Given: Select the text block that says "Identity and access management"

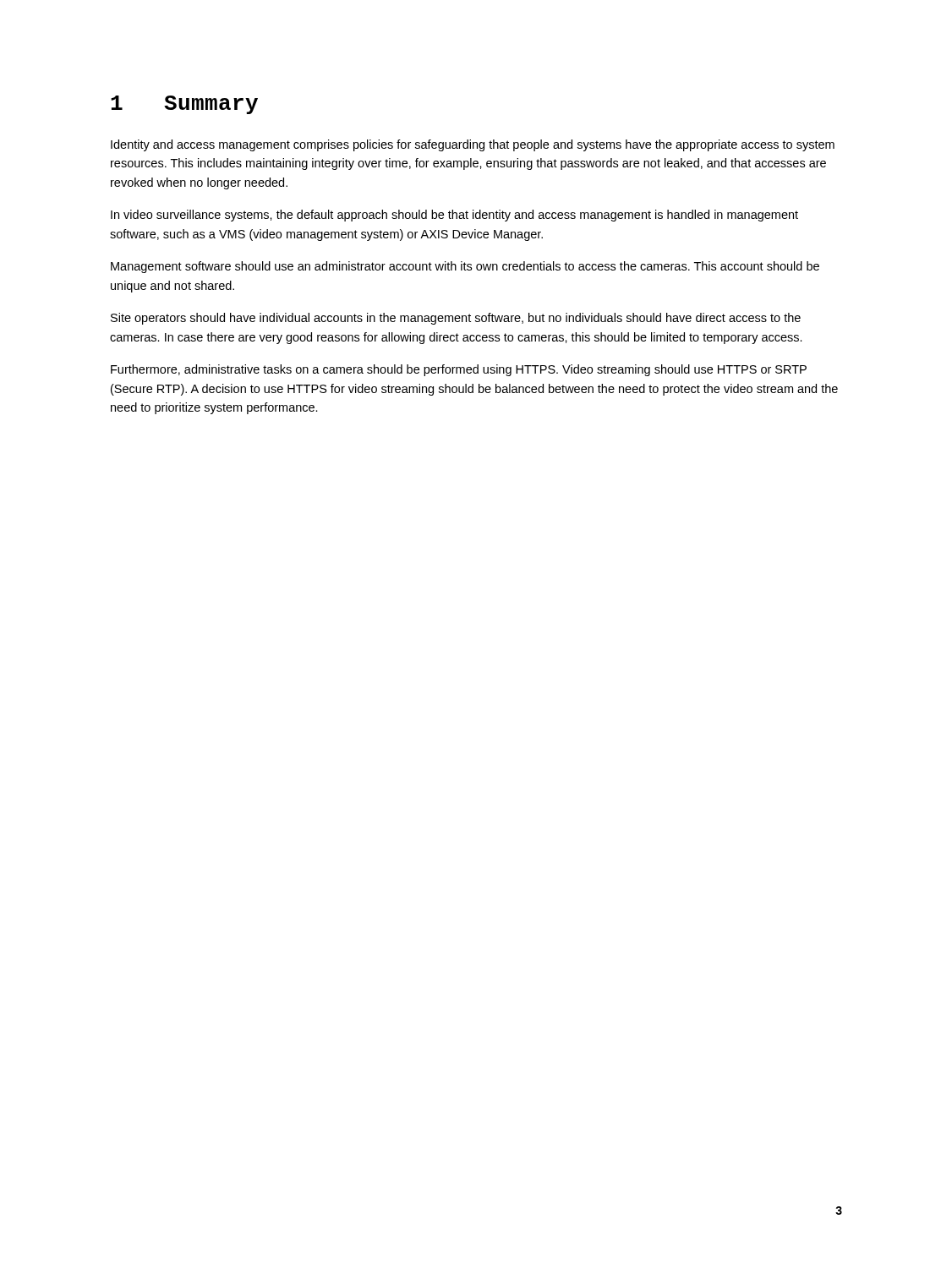Looking at the screenshot, I should click(x=472, y=164).
